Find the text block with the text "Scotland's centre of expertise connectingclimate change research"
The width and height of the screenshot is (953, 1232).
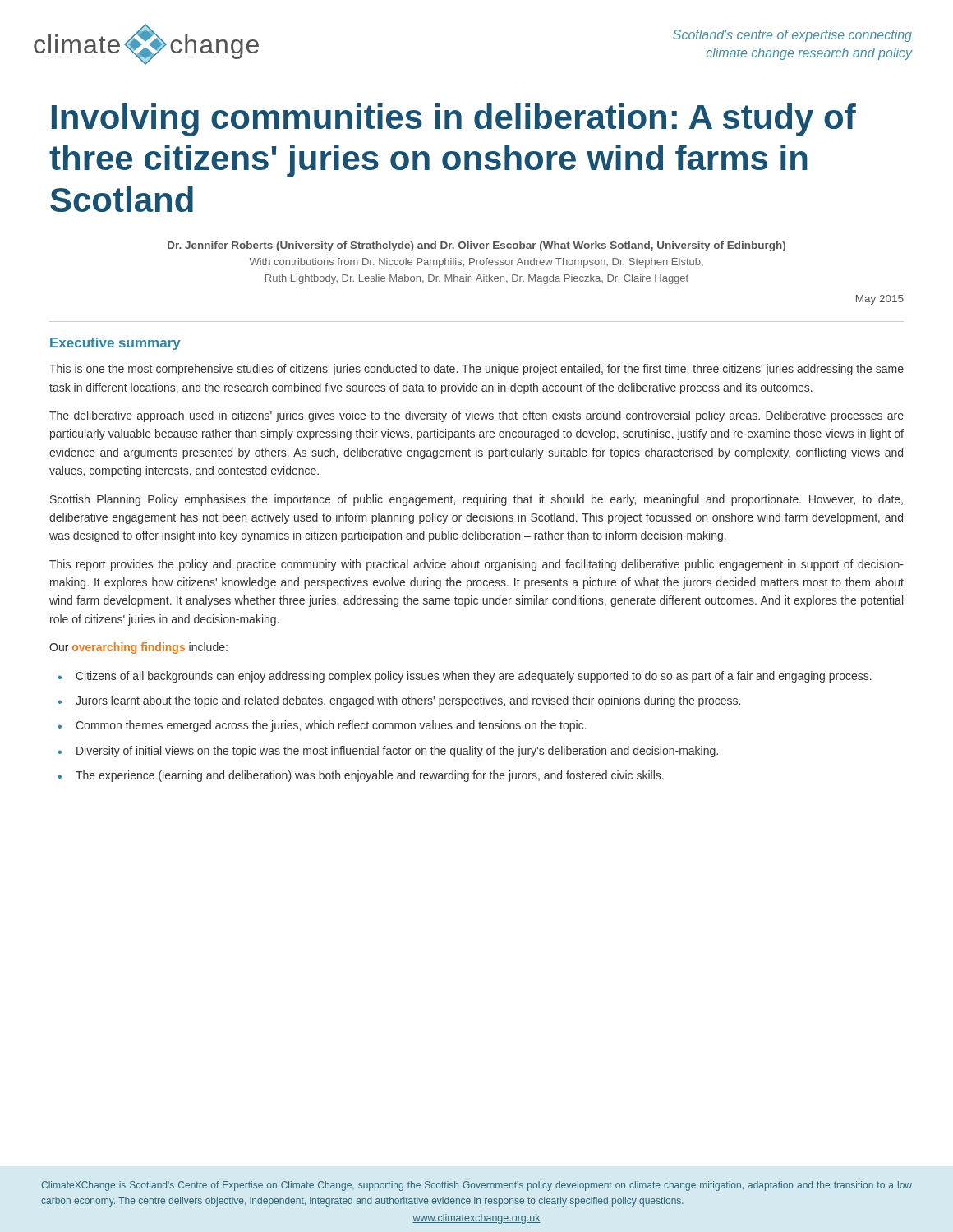point(792,44)
